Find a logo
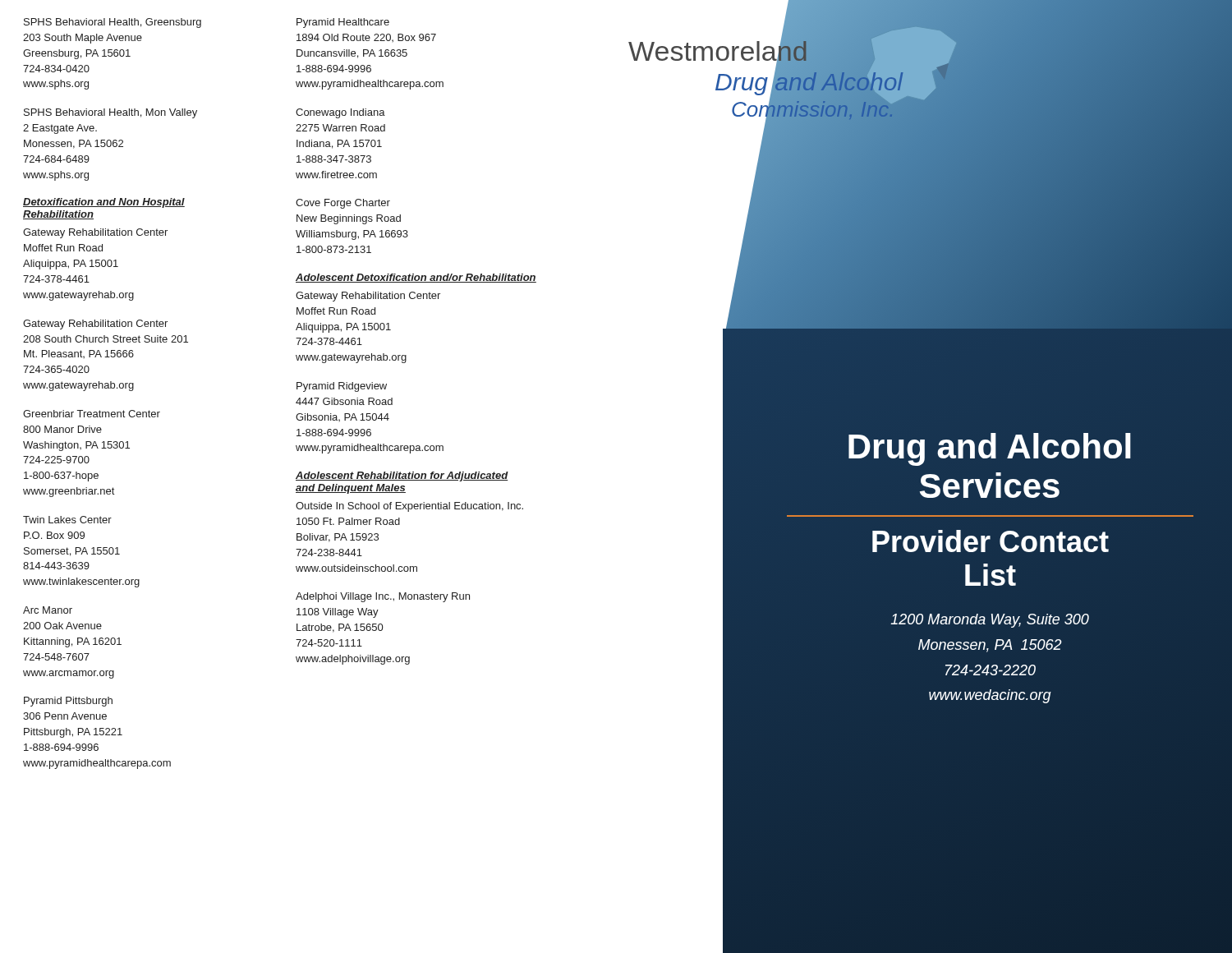 coord(862,71)
